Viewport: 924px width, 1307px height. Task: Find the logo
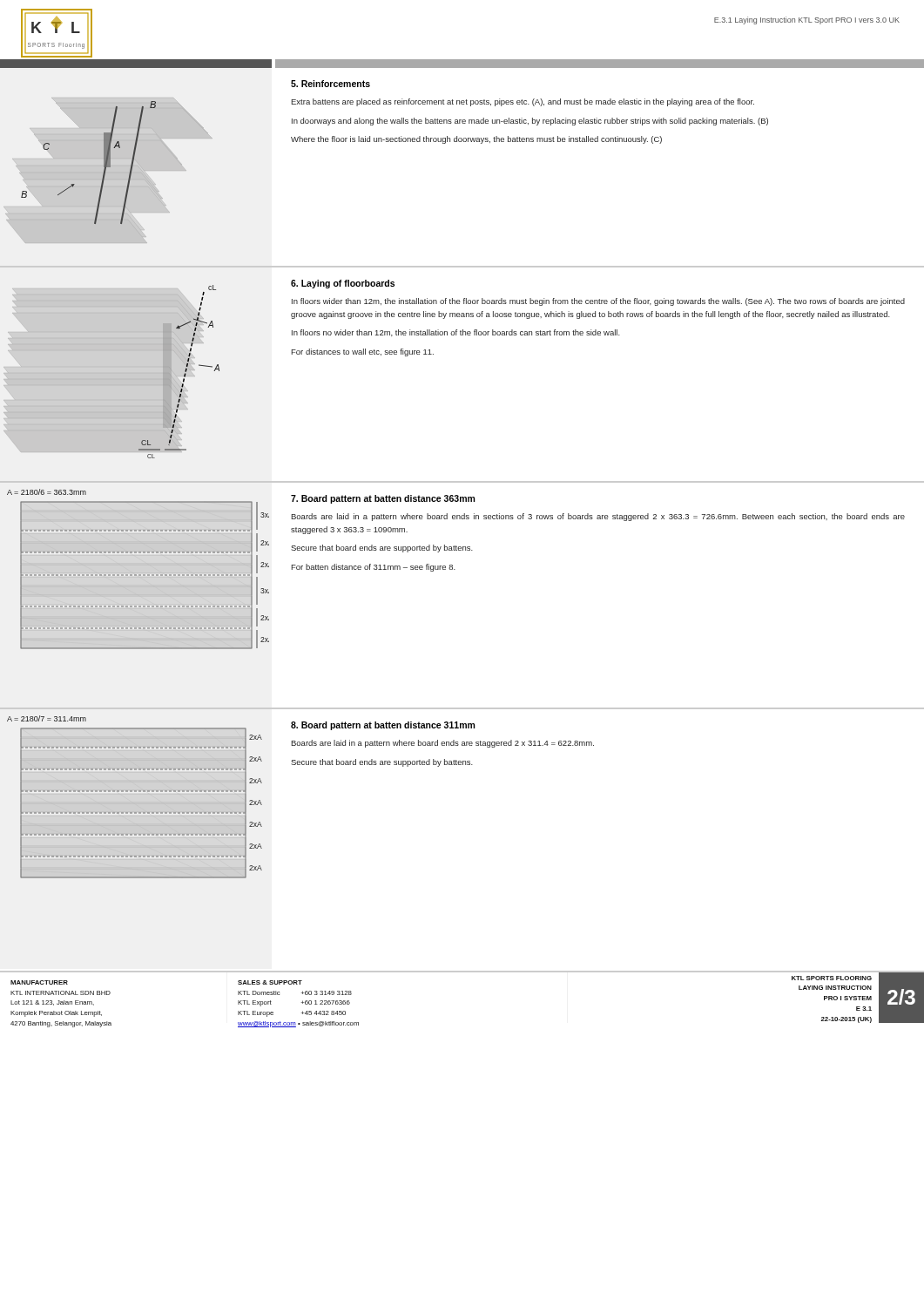(57, 34)
